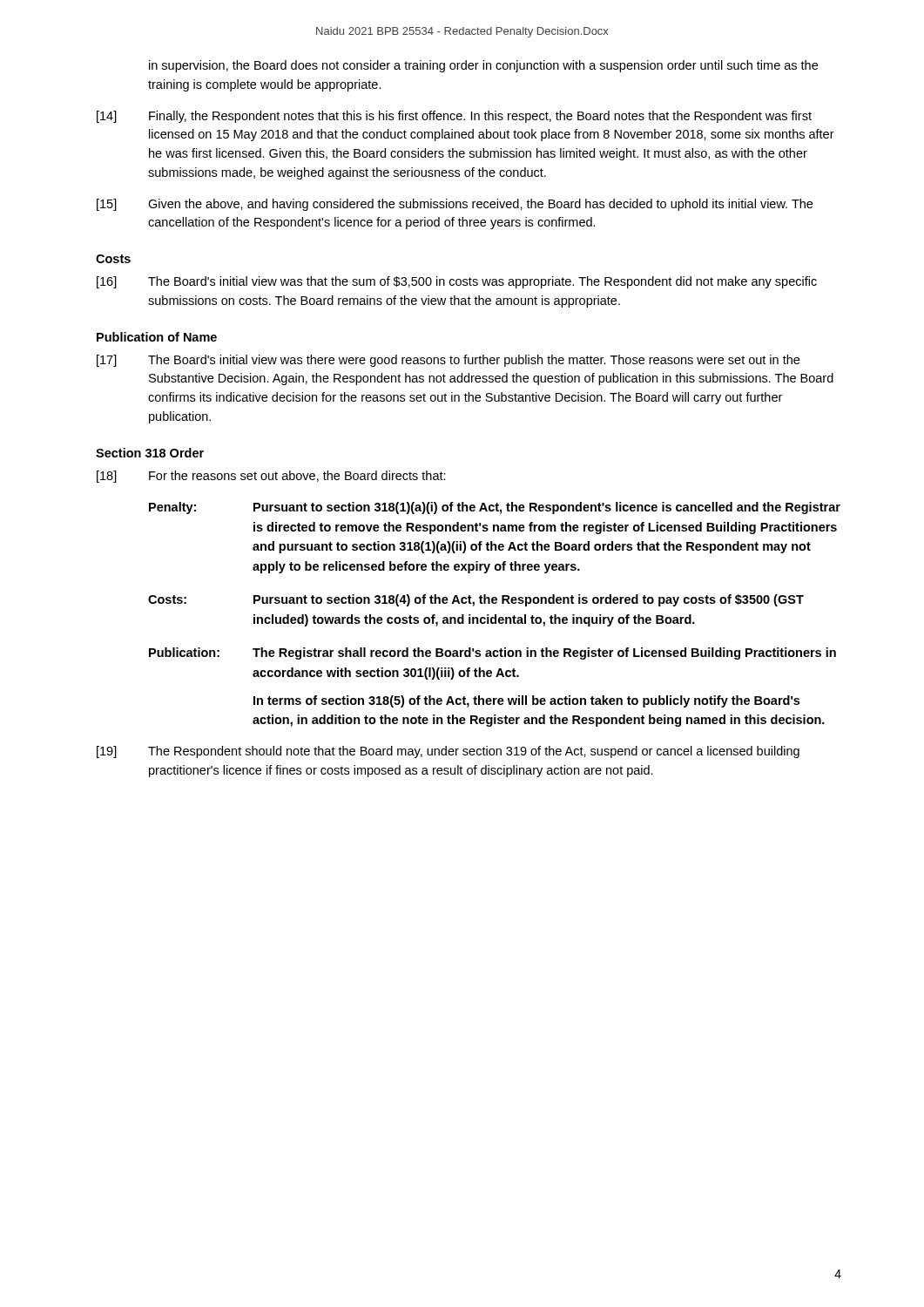The image size is (924, 1307).
Task: Find the element starting "[15] Given the"
Action: (x=469, y=214)
